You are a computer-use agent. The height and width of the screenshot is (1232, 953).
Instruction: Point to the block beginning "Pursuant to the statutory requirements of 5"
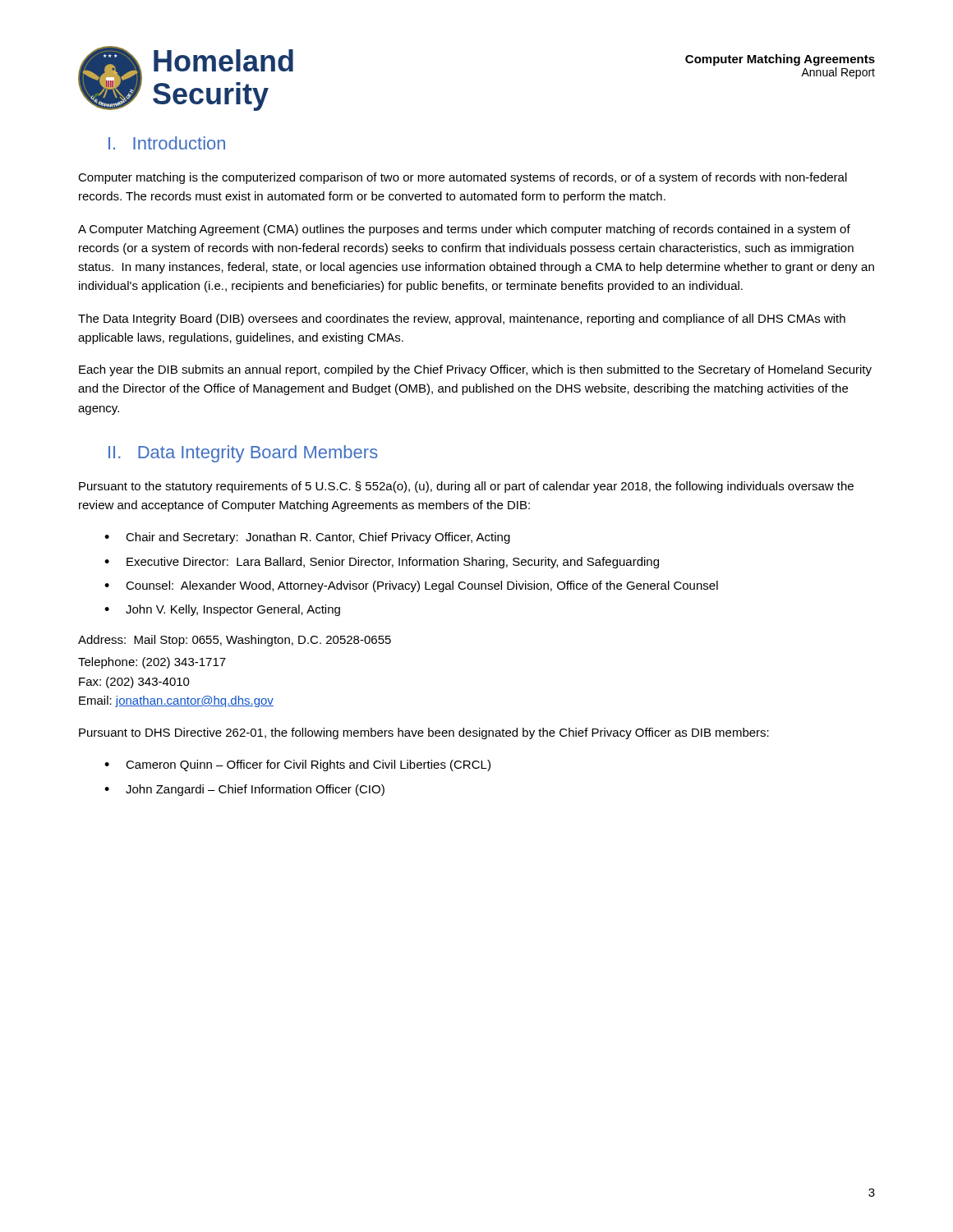[x=466, y=495]
